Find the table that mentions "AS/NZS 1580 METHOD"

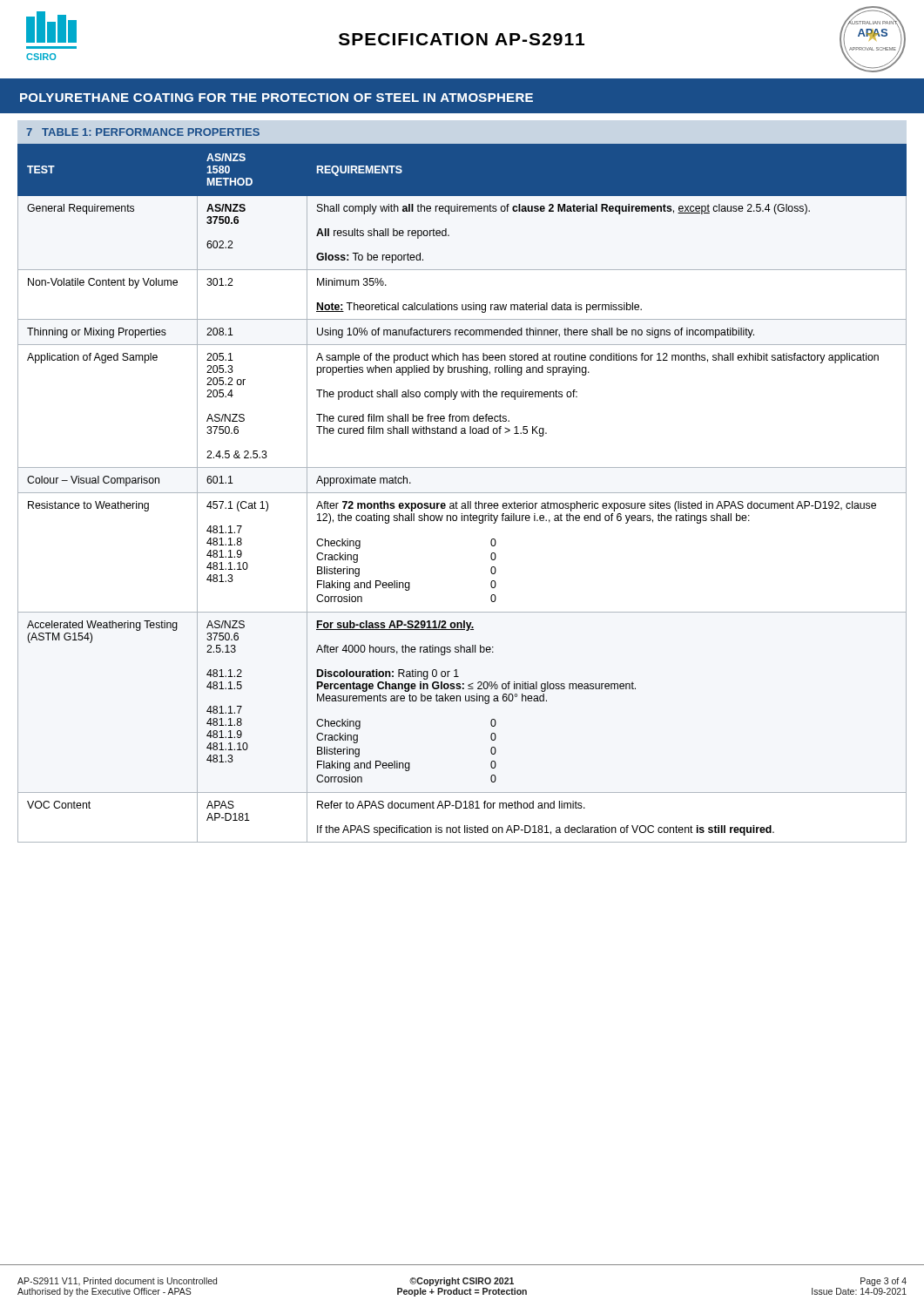pyautogui.click(x=462, y=703)
